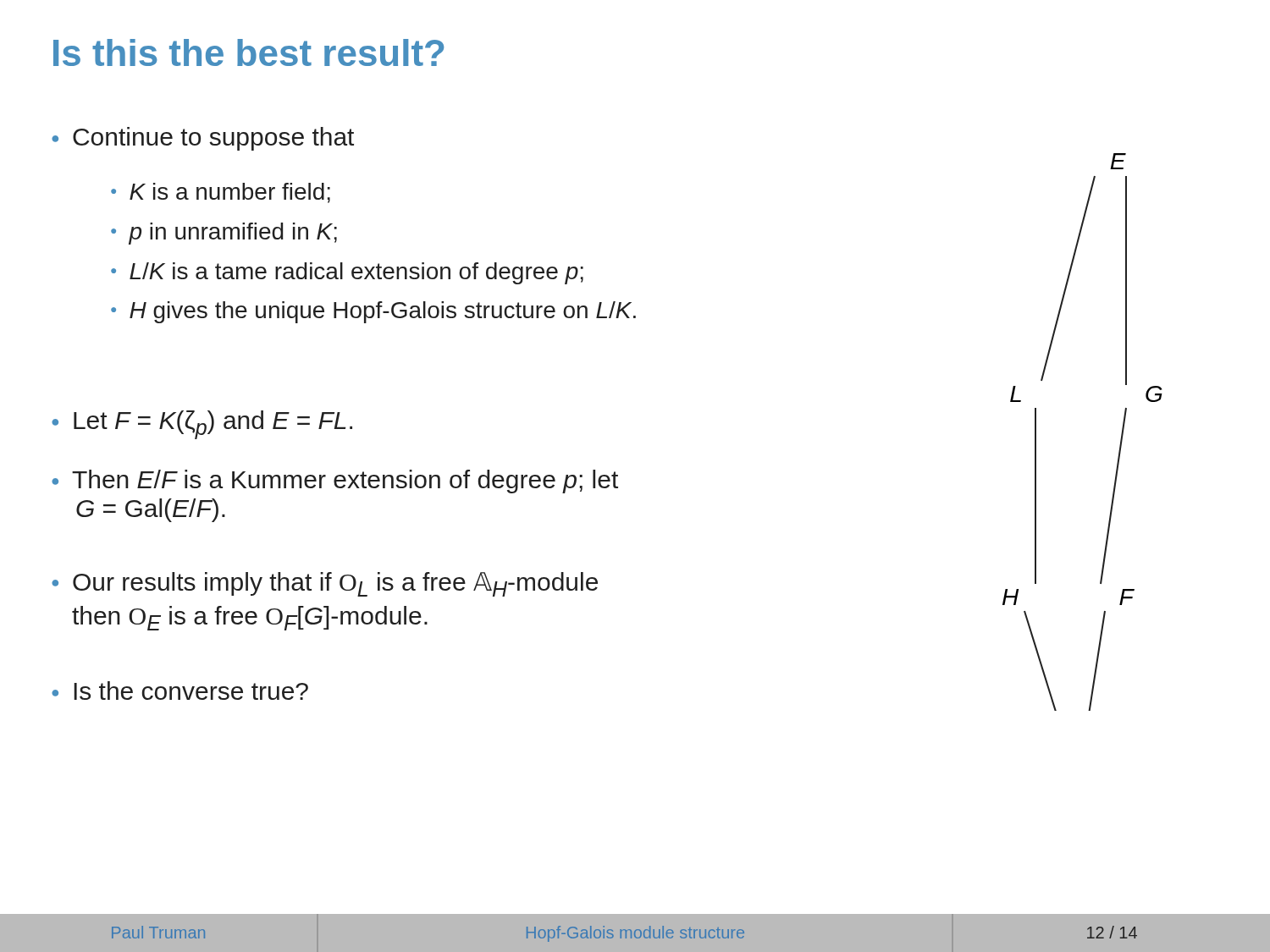Click the passage that begins "● L/K is a tame"

pyautogui.click(x=348, y=272)
